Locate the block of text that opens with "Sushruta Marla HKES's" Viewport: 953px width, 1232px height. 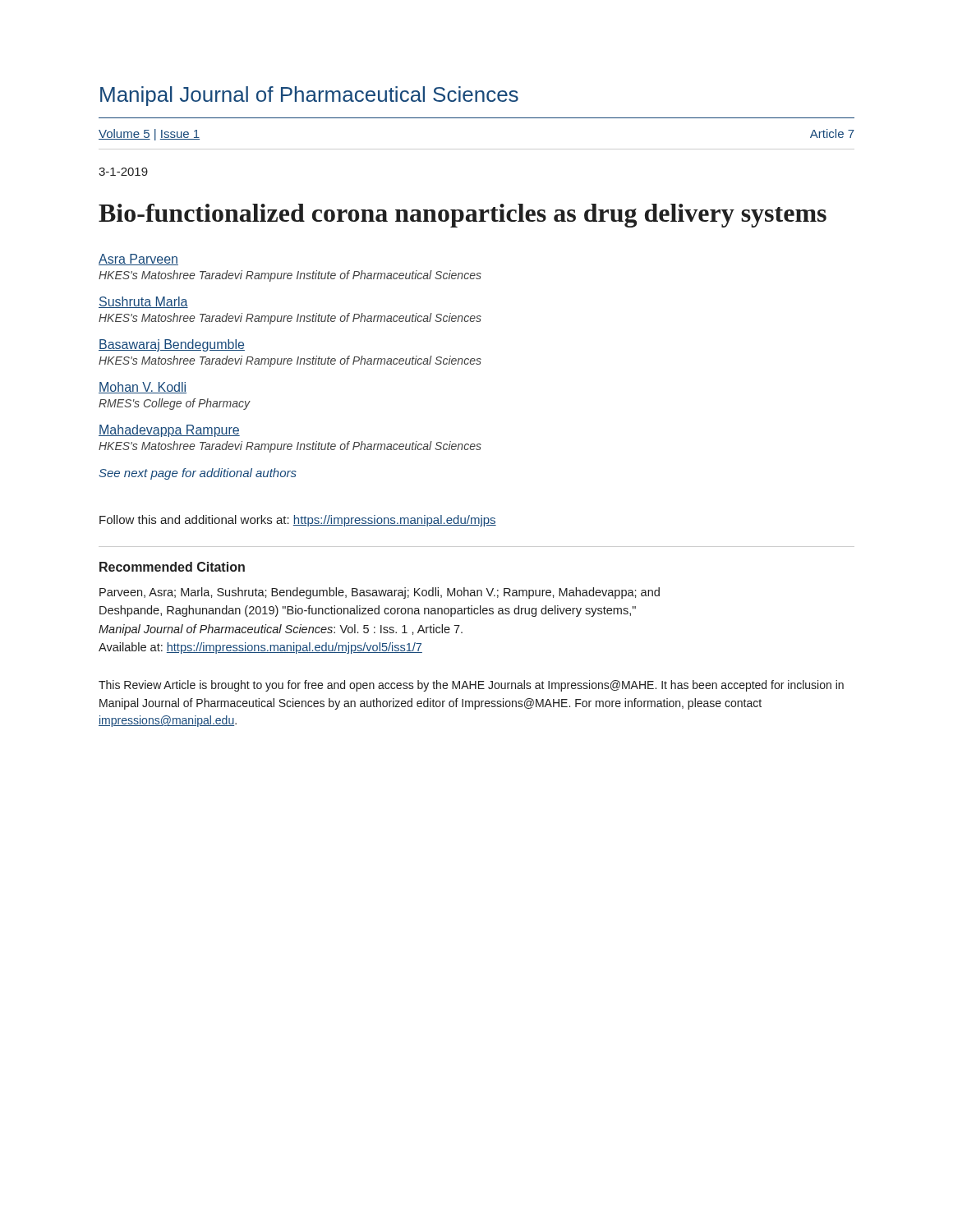tap(476, 310)
